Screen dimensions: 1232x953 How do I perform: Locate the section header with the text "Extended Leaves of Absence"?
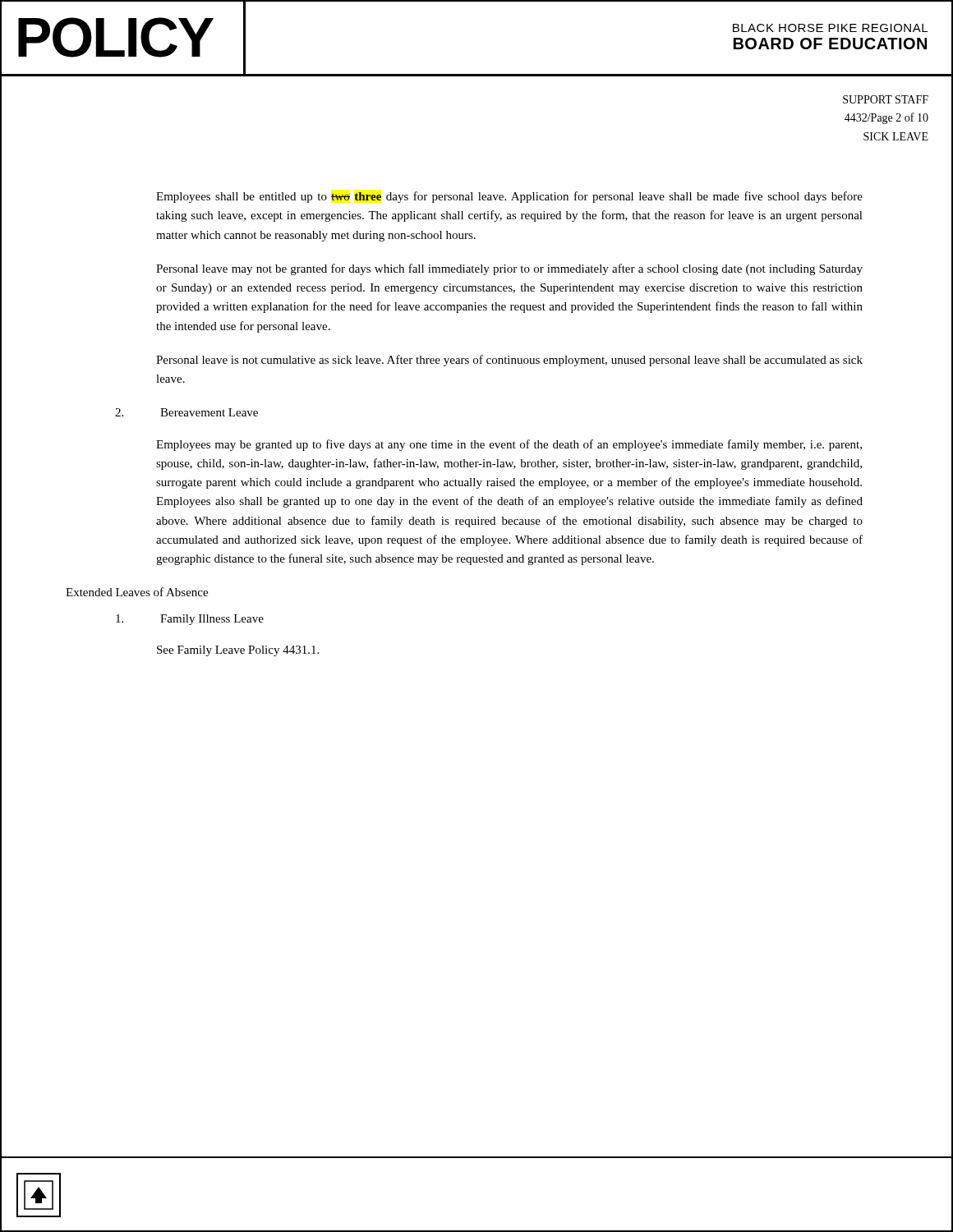(x=137, y=593)
